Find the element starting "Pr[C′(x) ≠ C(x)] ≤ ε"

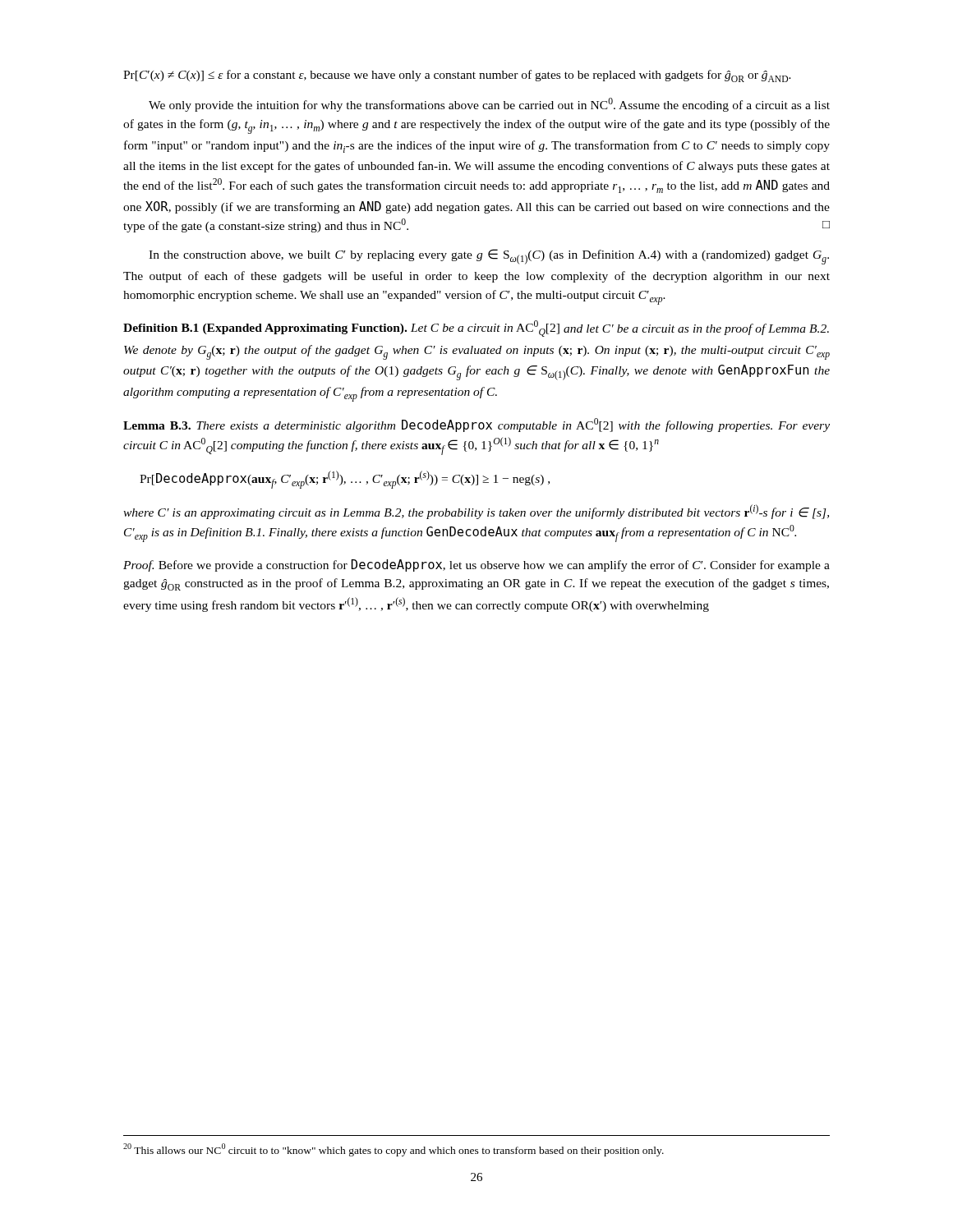tap(476, 76)
